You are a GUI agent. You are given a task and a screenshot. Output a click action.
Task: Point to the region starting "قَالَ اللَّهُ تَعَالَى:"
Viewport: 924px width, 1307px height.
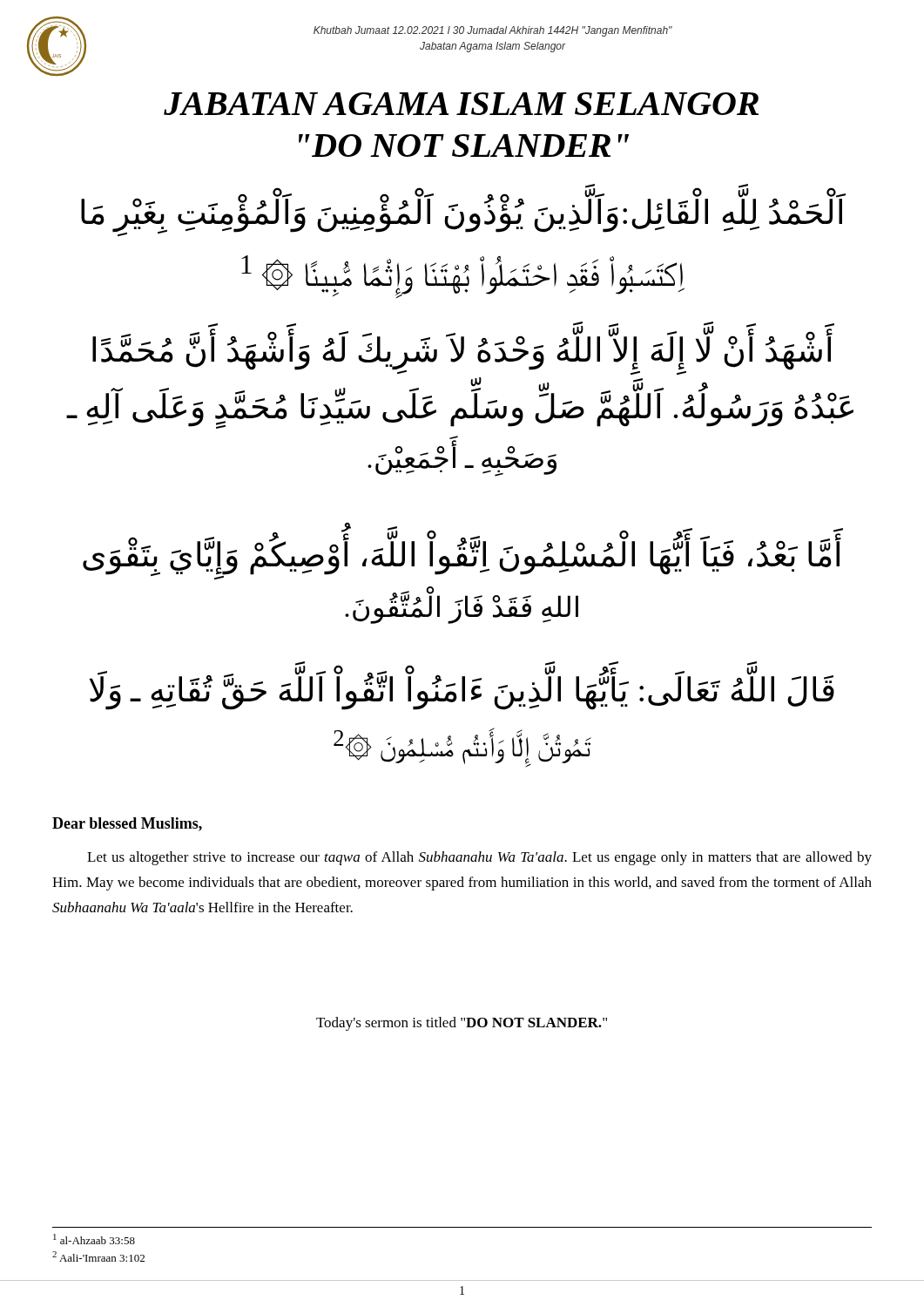462,716
